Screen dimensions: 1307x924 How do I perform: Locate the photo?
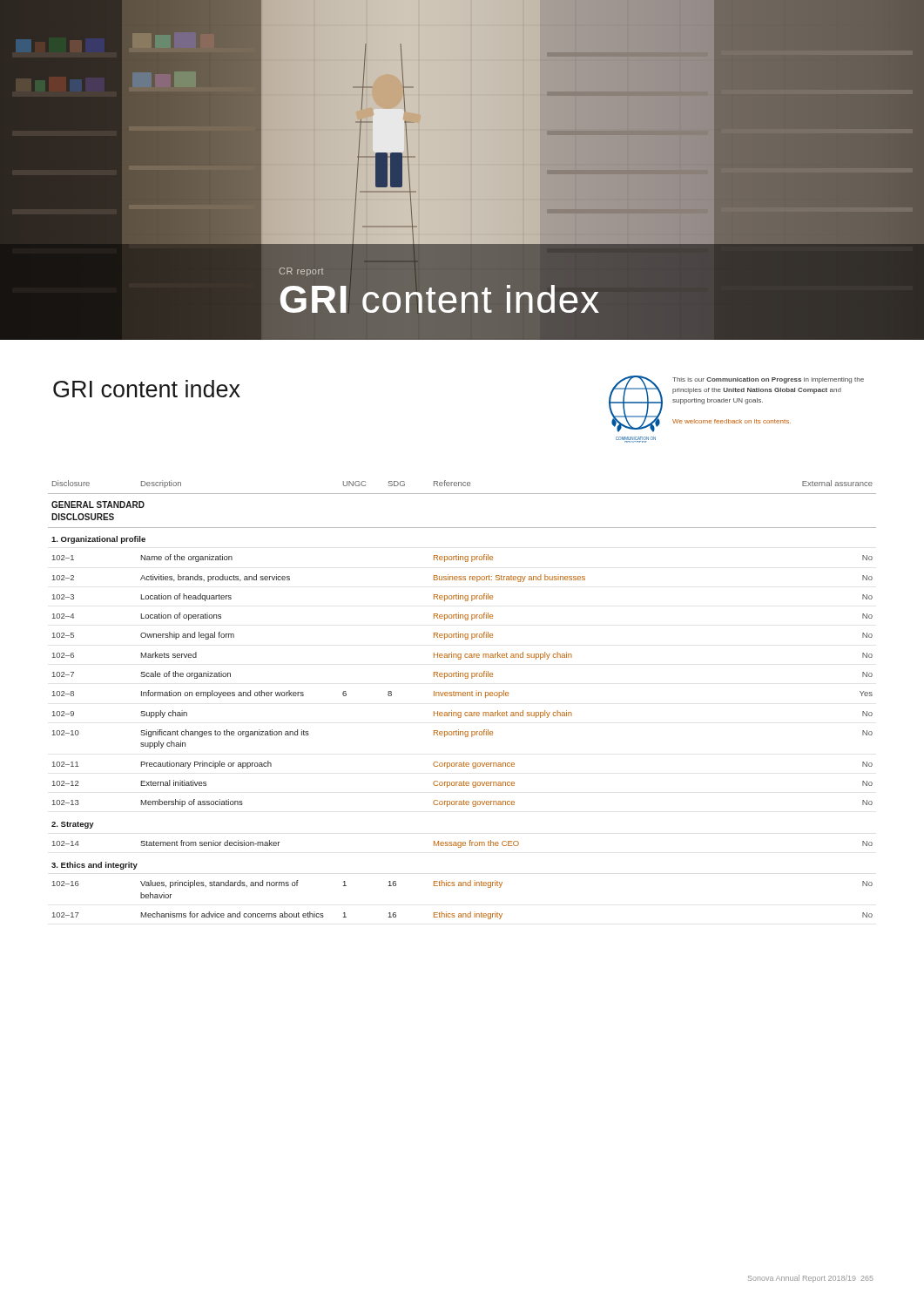click(462, 170)
